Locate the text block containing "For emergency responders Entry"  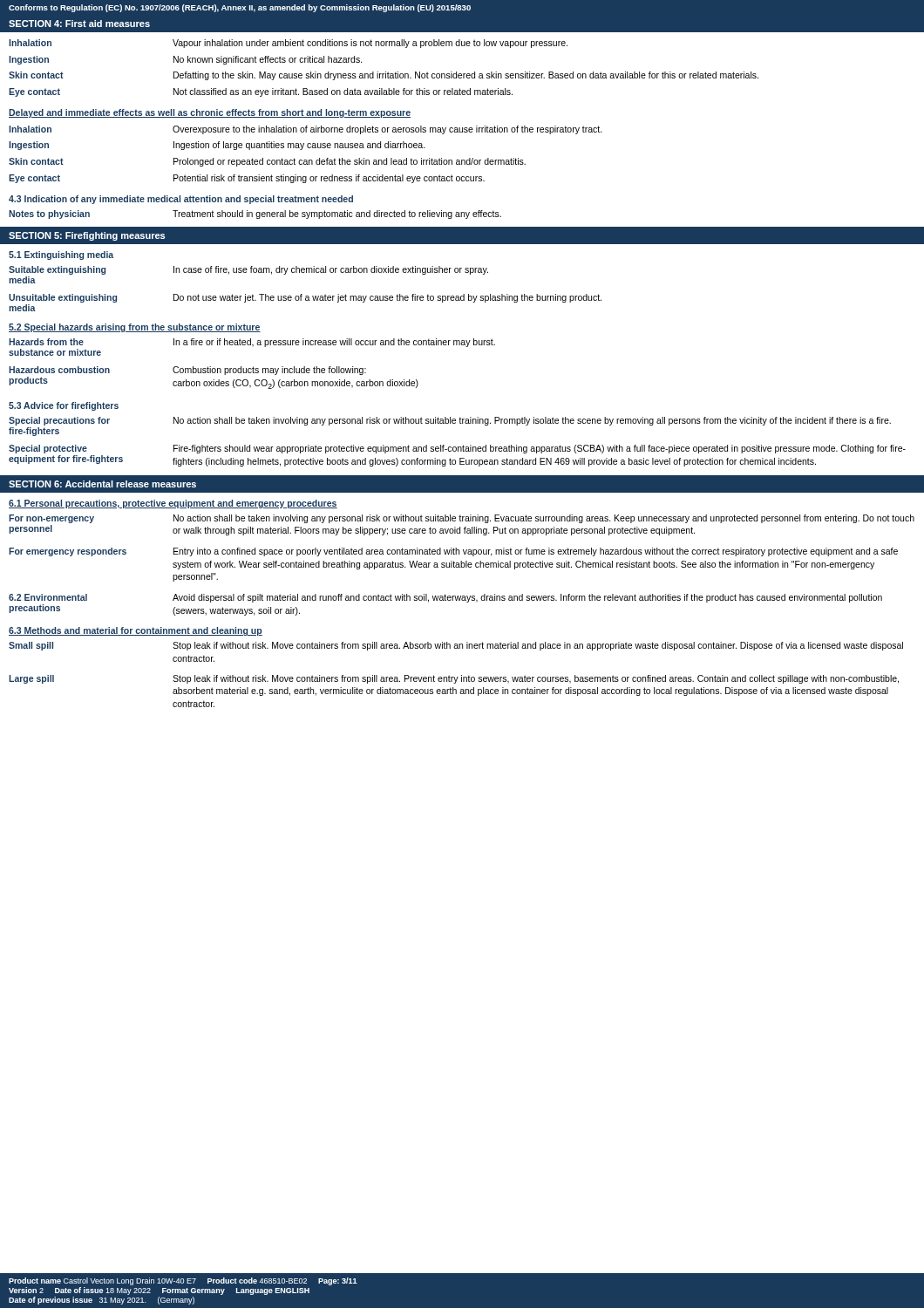click(x=462, y=564)
